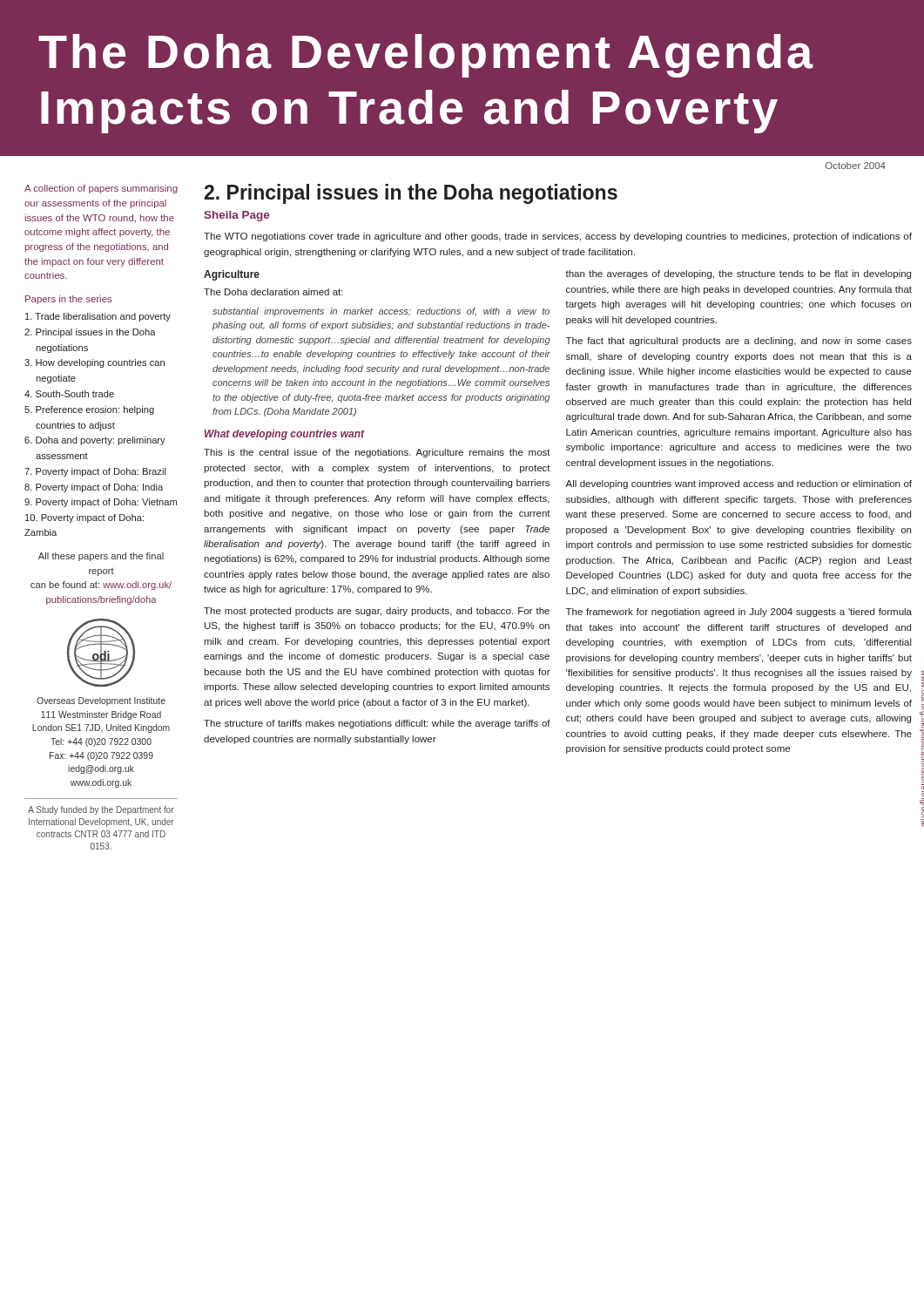This screenshot has height=1307, width=924.
Task: Locate the text block containing "The structure of tariffs makes"
Action: pyautogui.click(x=377, y=731)
